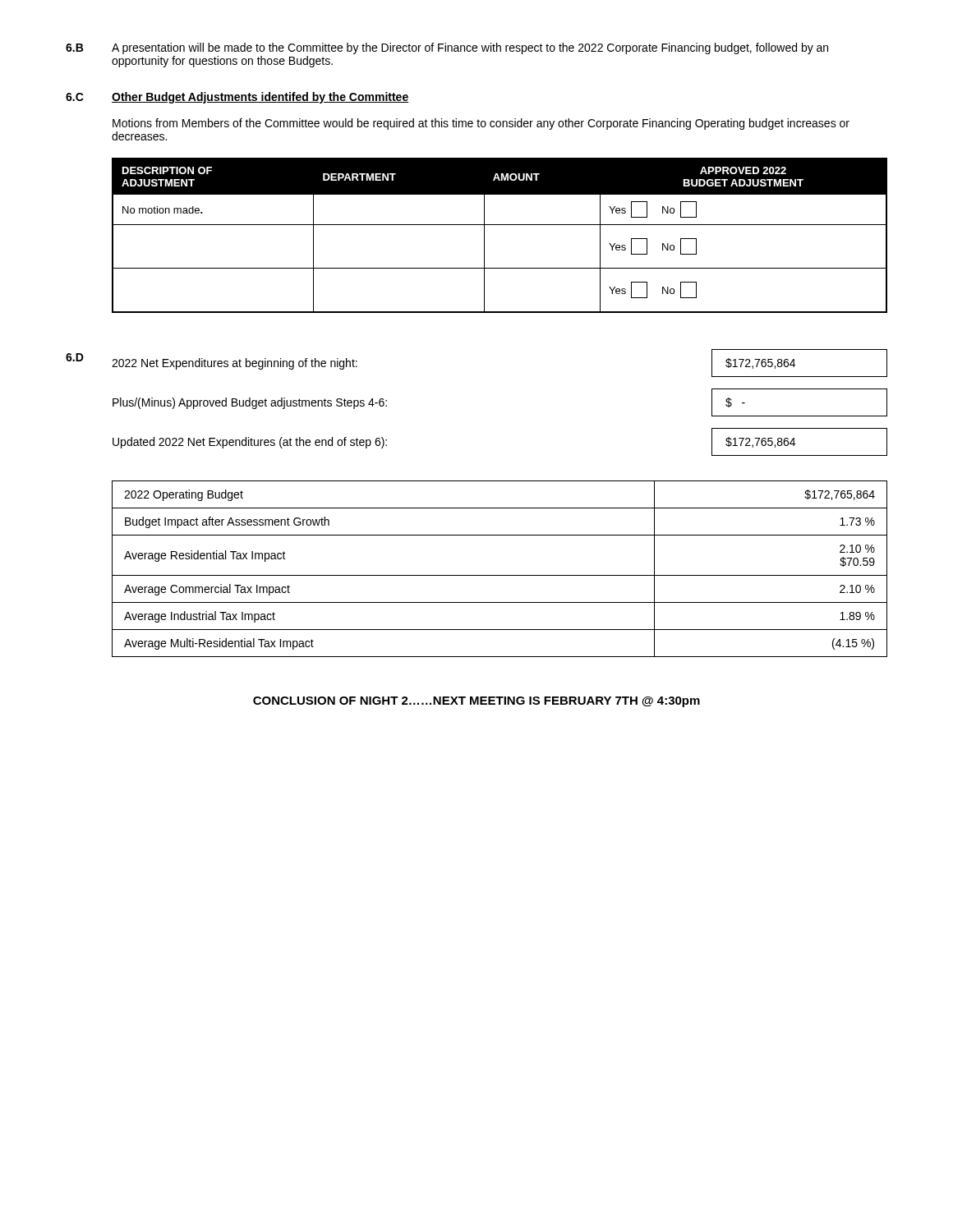Where is the passage that starts "Updated 2022 Net Expenditures (at"?
953x1232 pixels.
(x=285, y=442)
